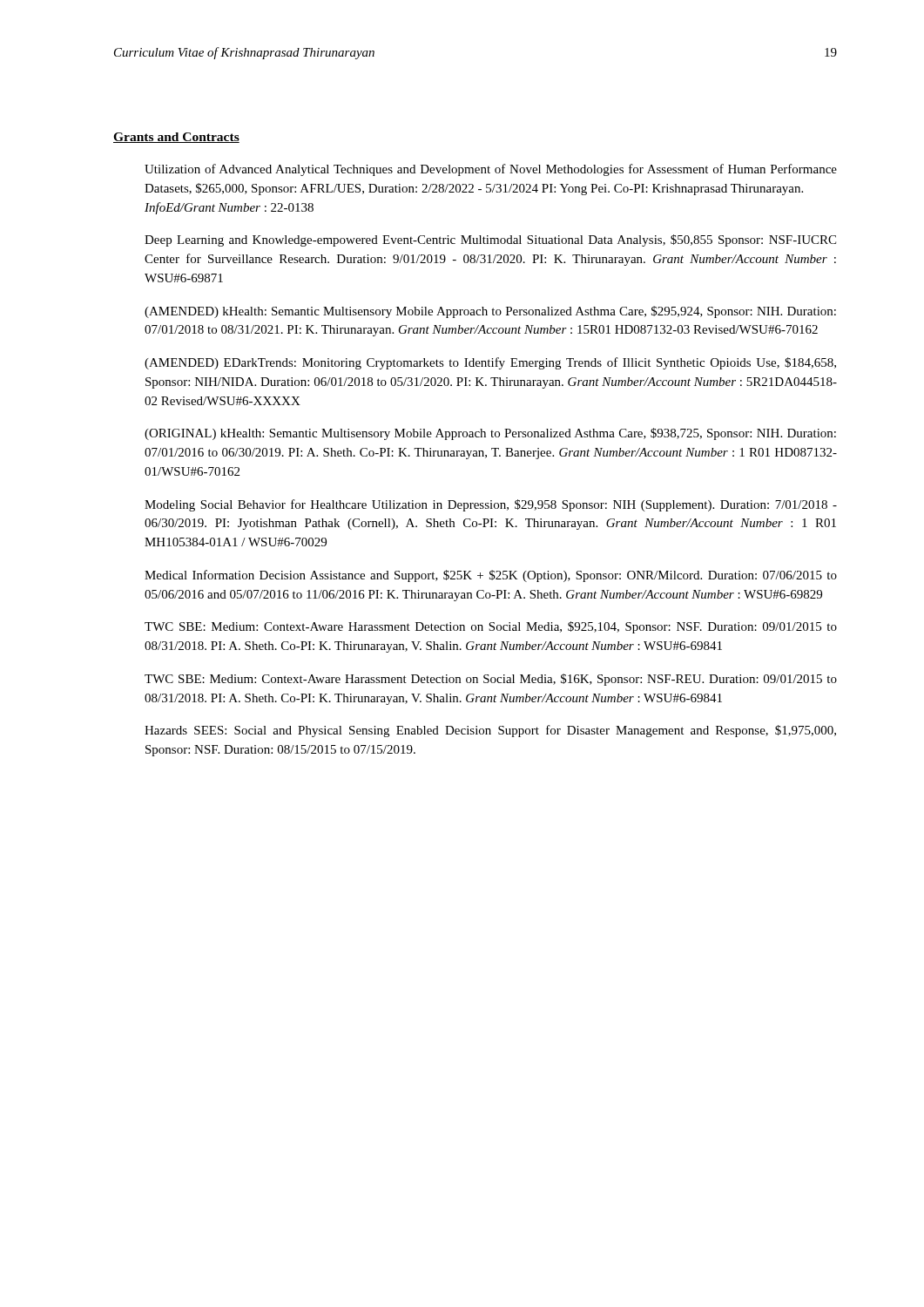Screen dimensions: 1307x924
Task: Point to the block beginning "(AMENDED) kHealth: Semantic Multisensory Mobile Approach to Personalized"
Action: point(475,321)
